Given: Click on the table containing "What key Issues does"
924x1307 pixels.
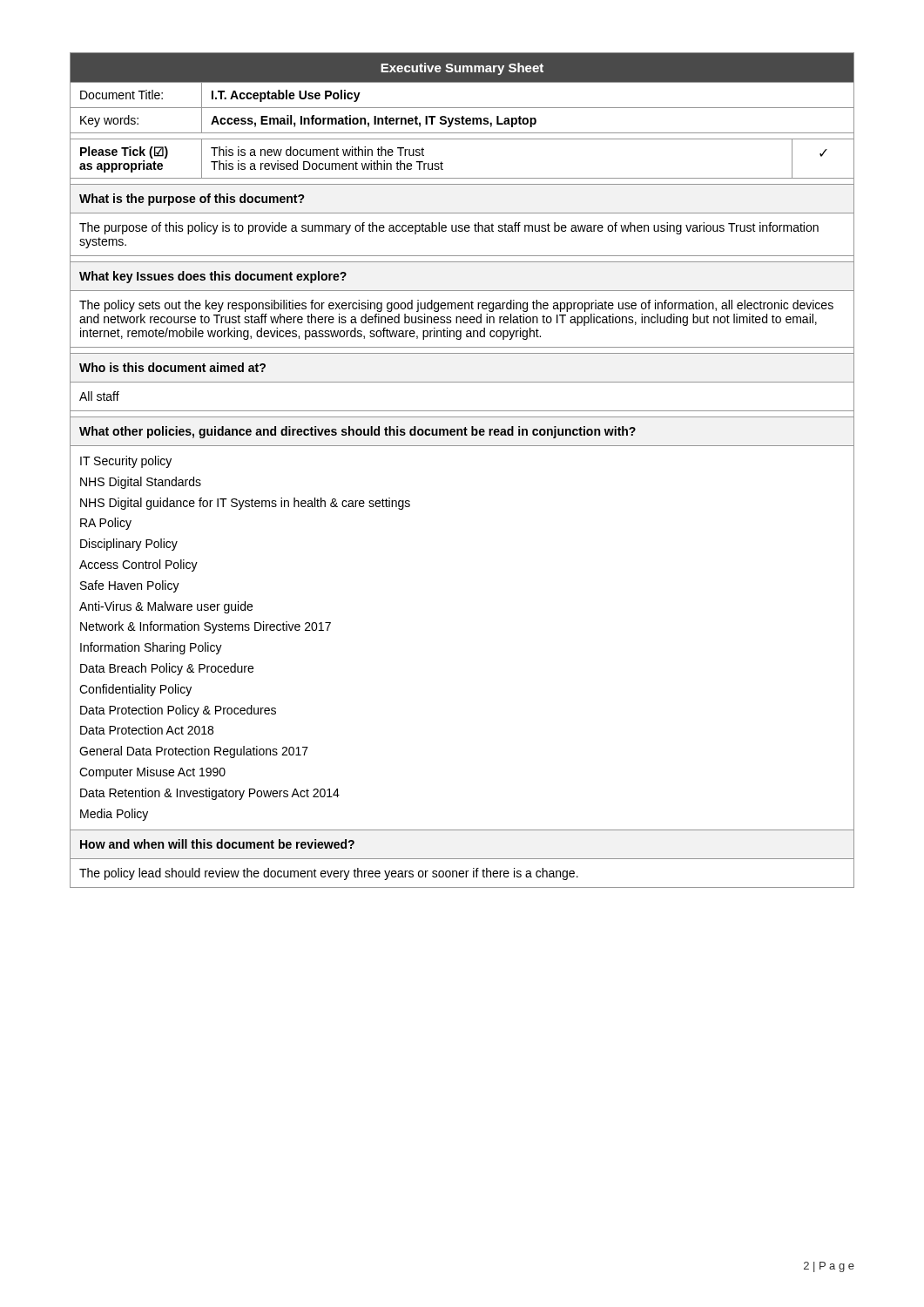Looking at the screenshot, I should (462, 470).
